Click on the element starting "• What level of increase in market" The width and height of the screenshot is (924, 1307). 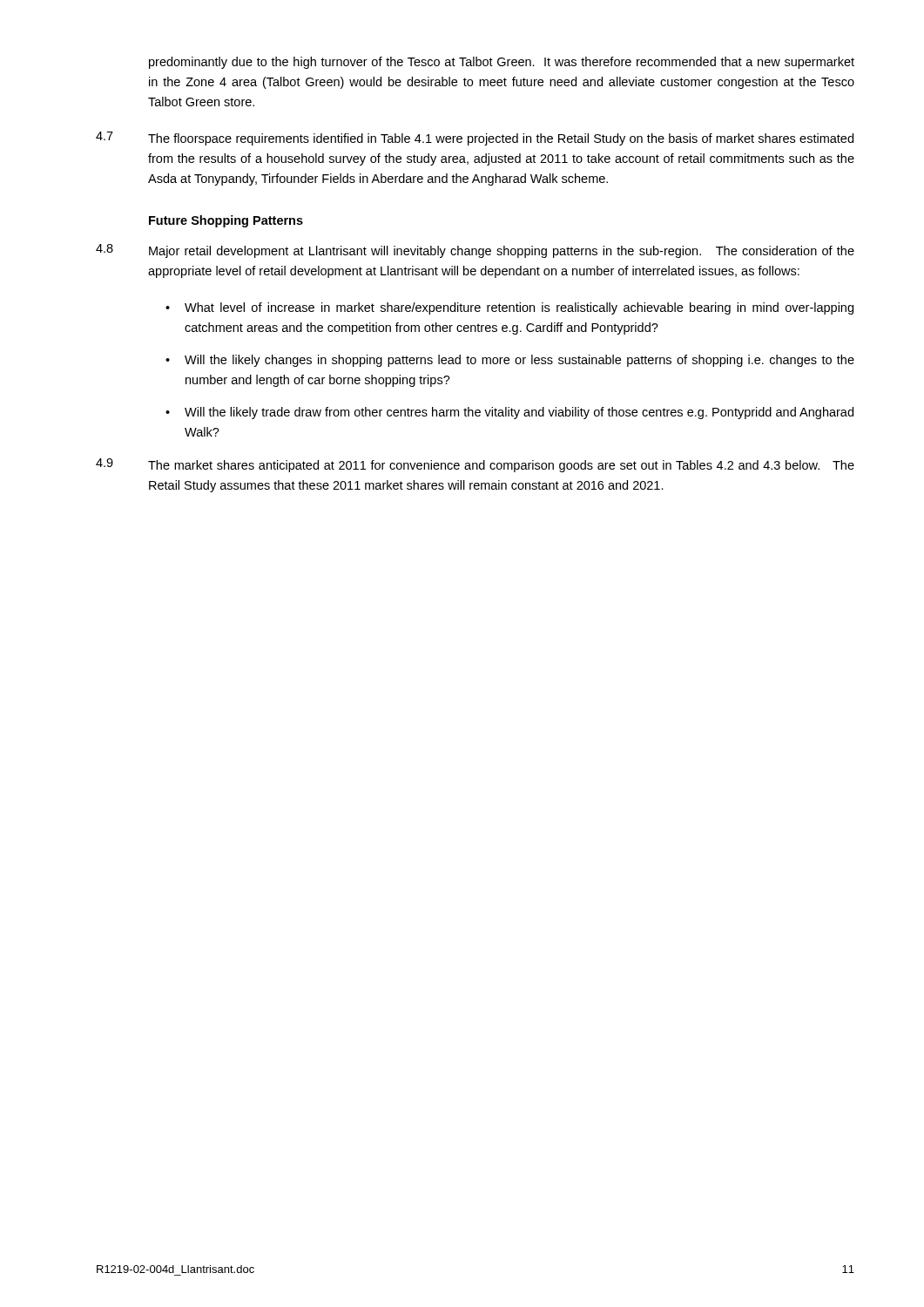(510, 318)
